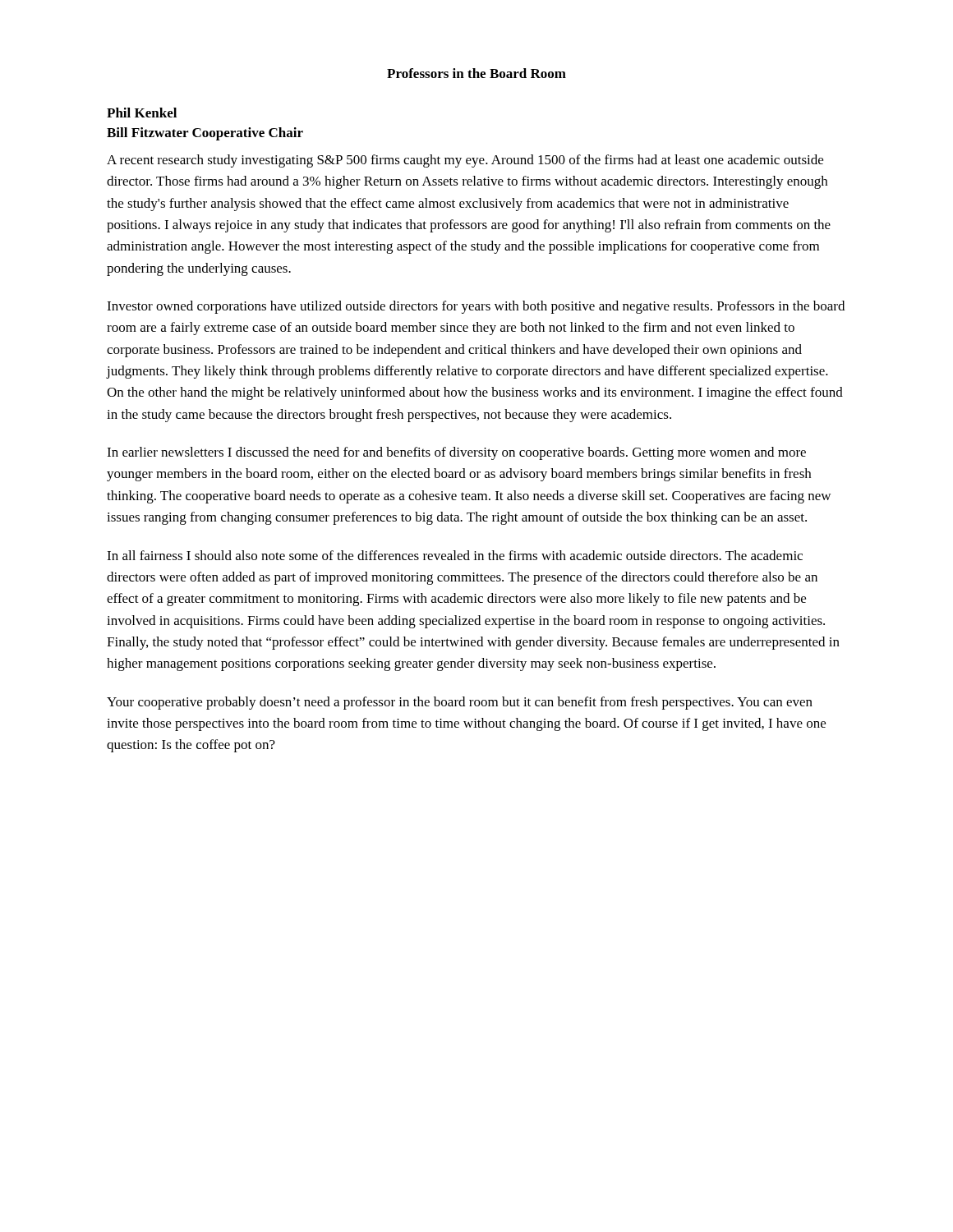Image resolution: width=953 pixels, height=1232 pixels.
Task: Point to the block beginning "Your cooperative probably doesn’t need a professor in"
Action: pyautogui.click(x=467, y=723)
